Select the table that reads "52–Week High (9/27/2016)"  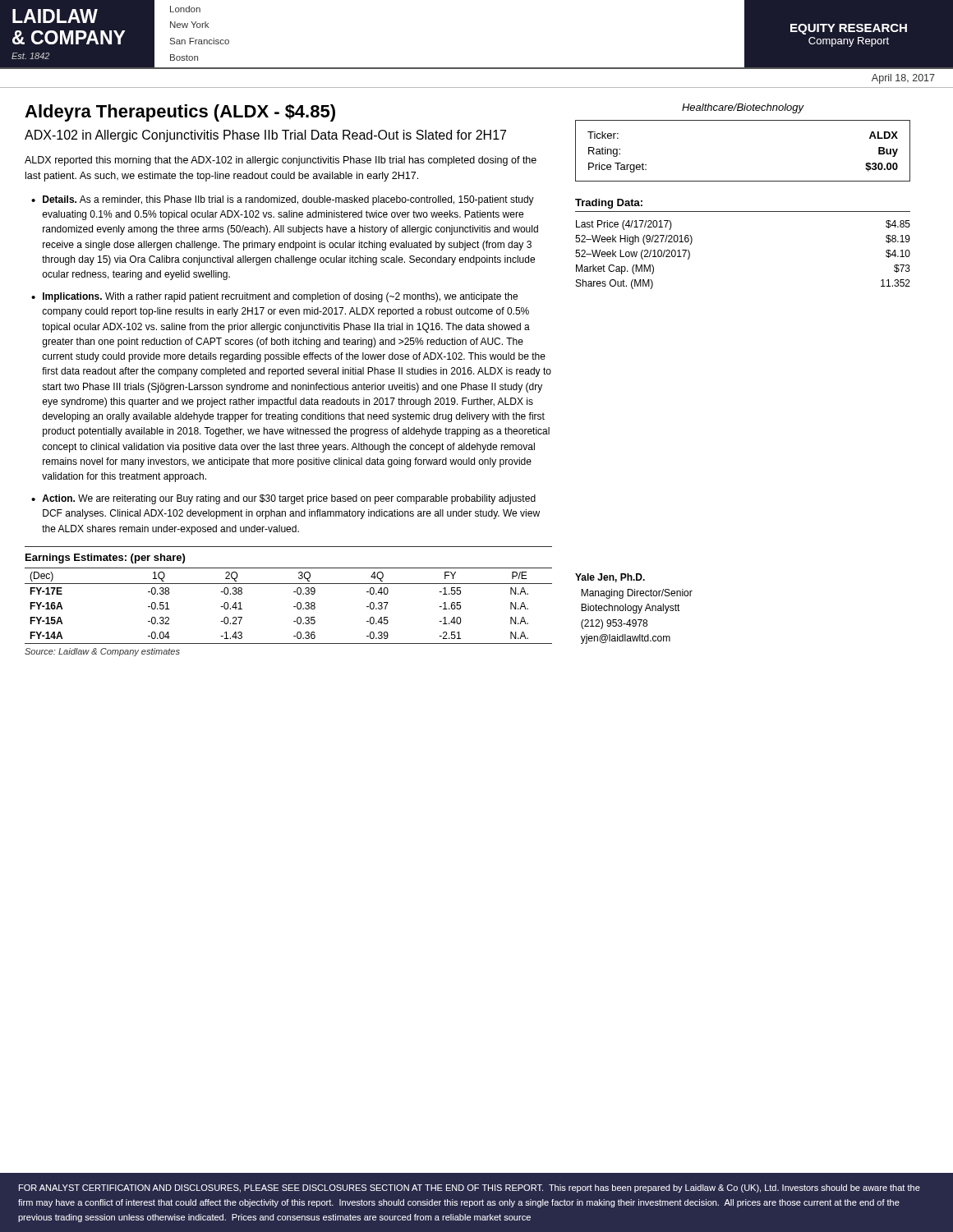click(x=743, y=254)
